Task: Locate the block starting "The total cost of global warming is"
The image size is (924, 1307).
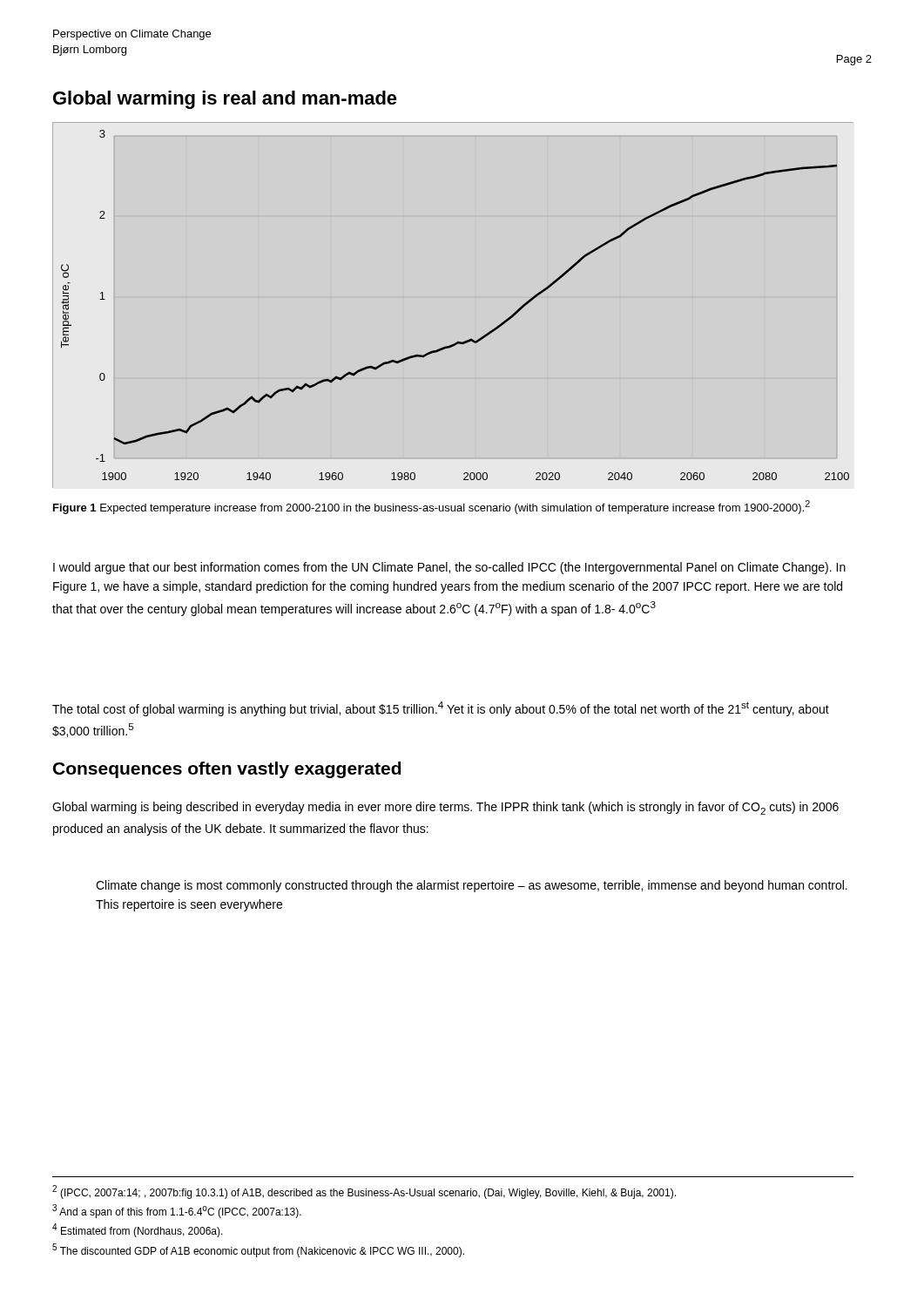Action: click(441, 718)
